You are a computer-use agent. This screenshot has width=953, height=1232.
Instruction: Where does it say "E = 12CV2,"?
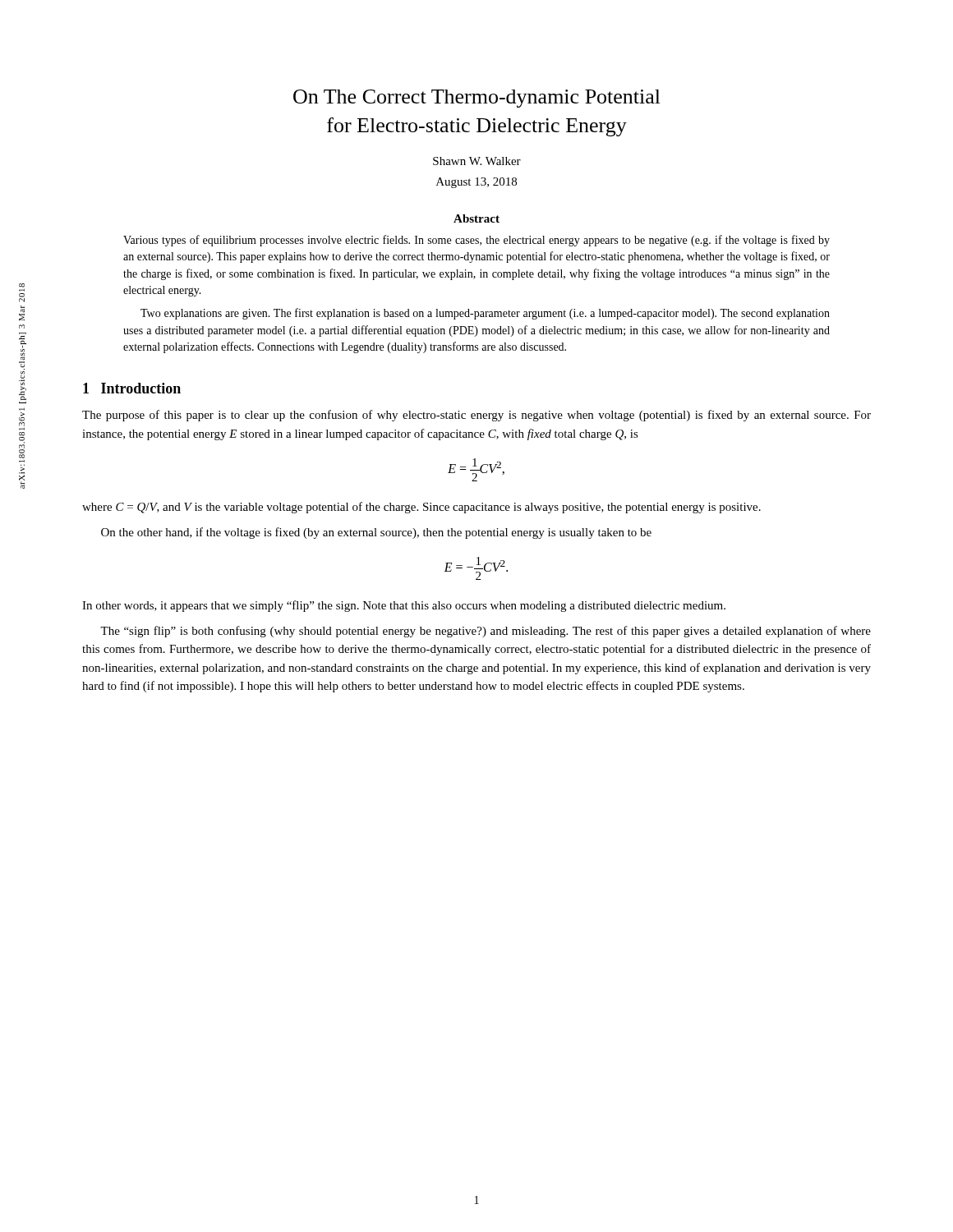(476, 470)
